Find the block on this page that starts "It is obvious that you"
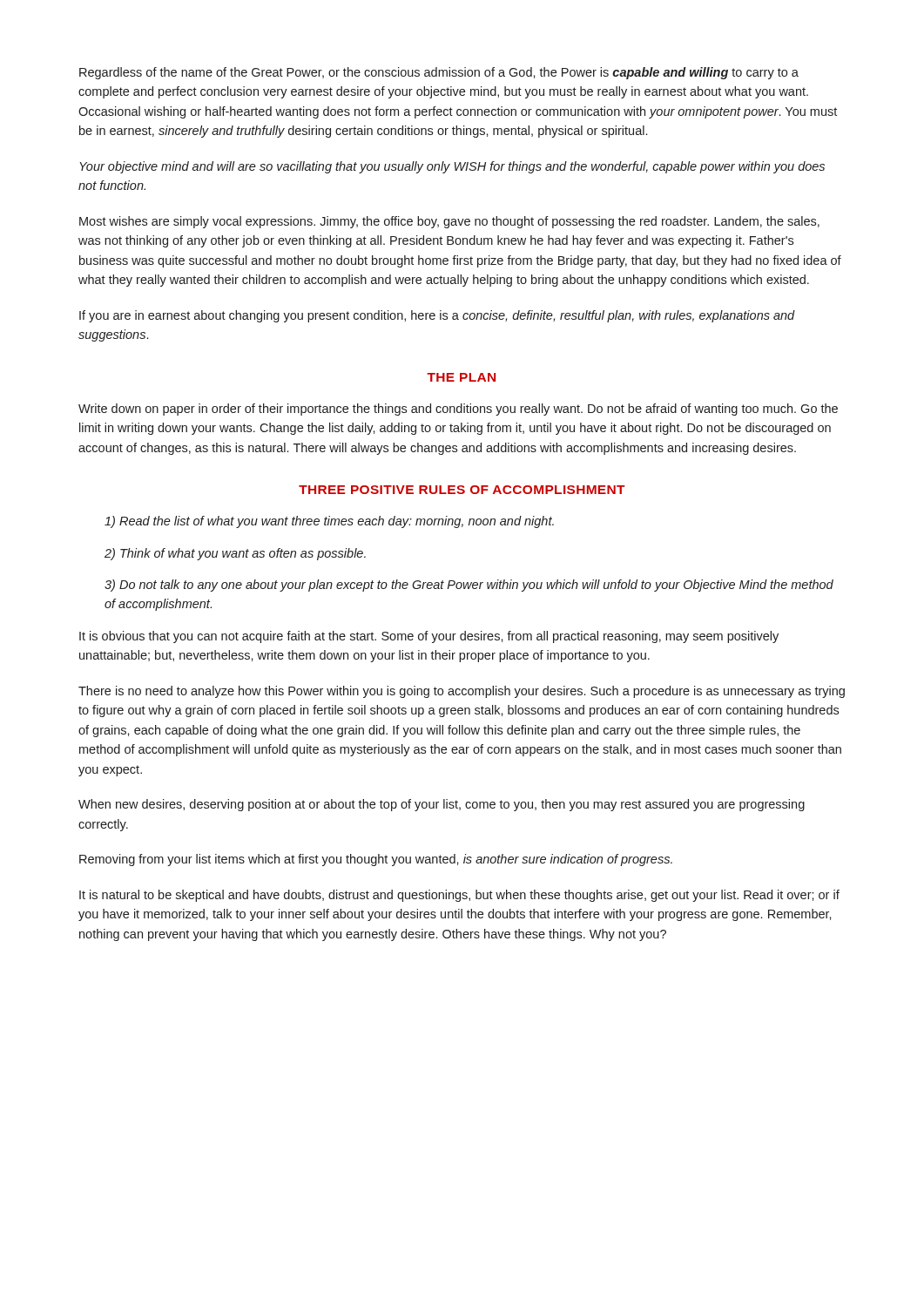This screenshot has width=924, height=1307. point(429,646)
